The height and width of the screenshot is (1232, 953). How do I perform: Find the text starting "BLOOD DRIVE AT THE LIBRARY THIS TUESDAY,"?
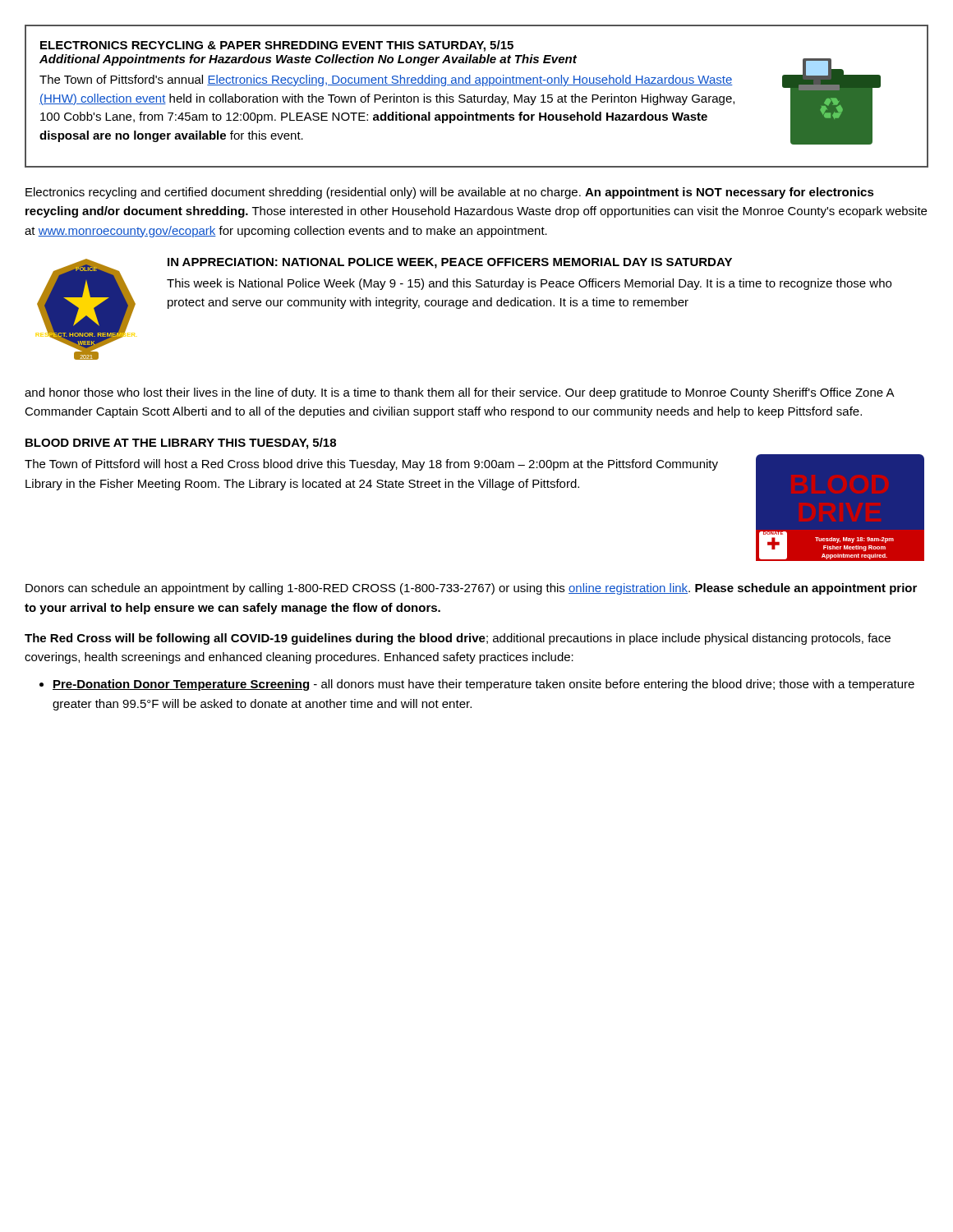(181, 442)
